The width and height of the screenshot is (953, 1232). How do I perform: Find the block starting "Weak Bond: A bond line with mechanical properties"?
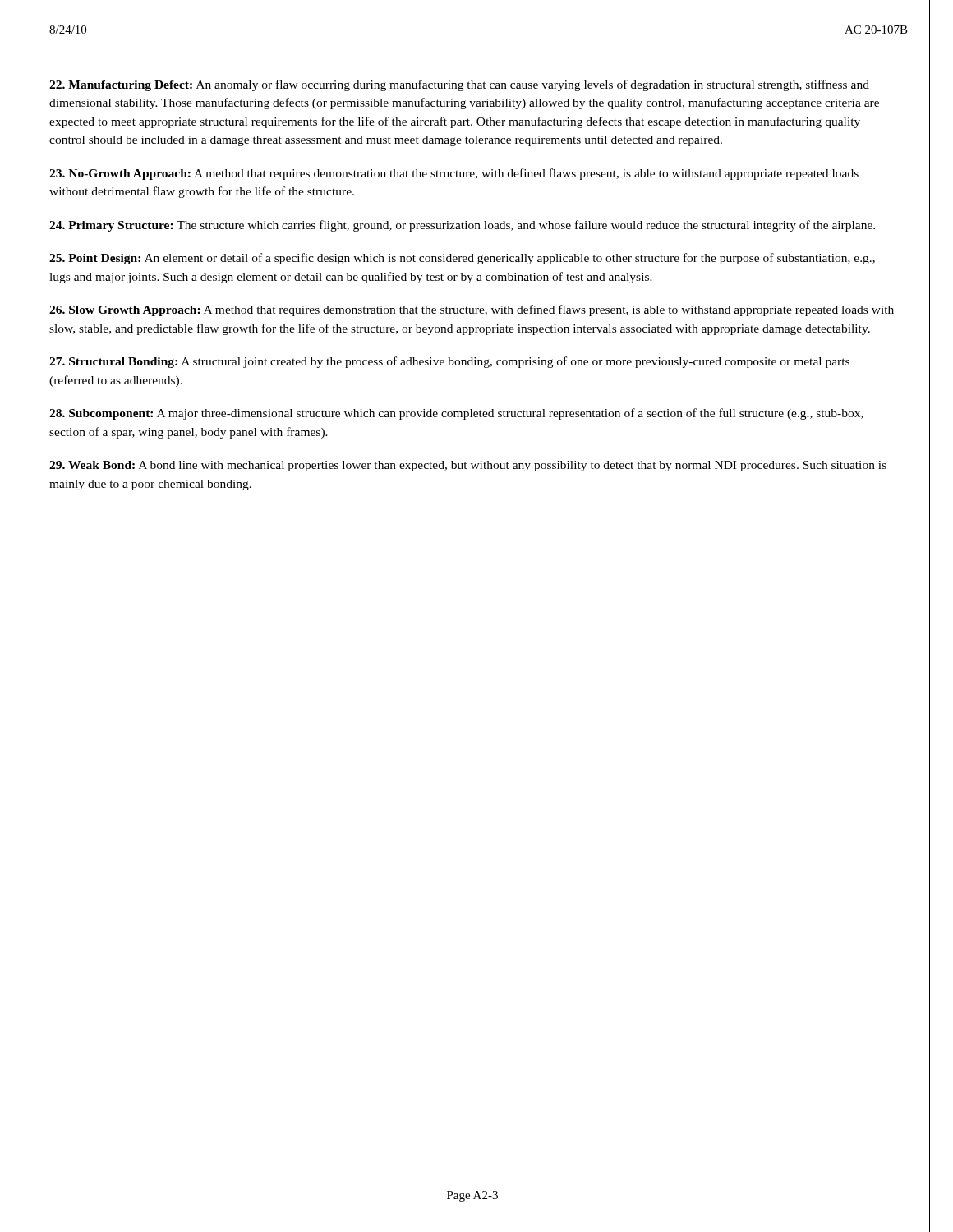[472, 474]
